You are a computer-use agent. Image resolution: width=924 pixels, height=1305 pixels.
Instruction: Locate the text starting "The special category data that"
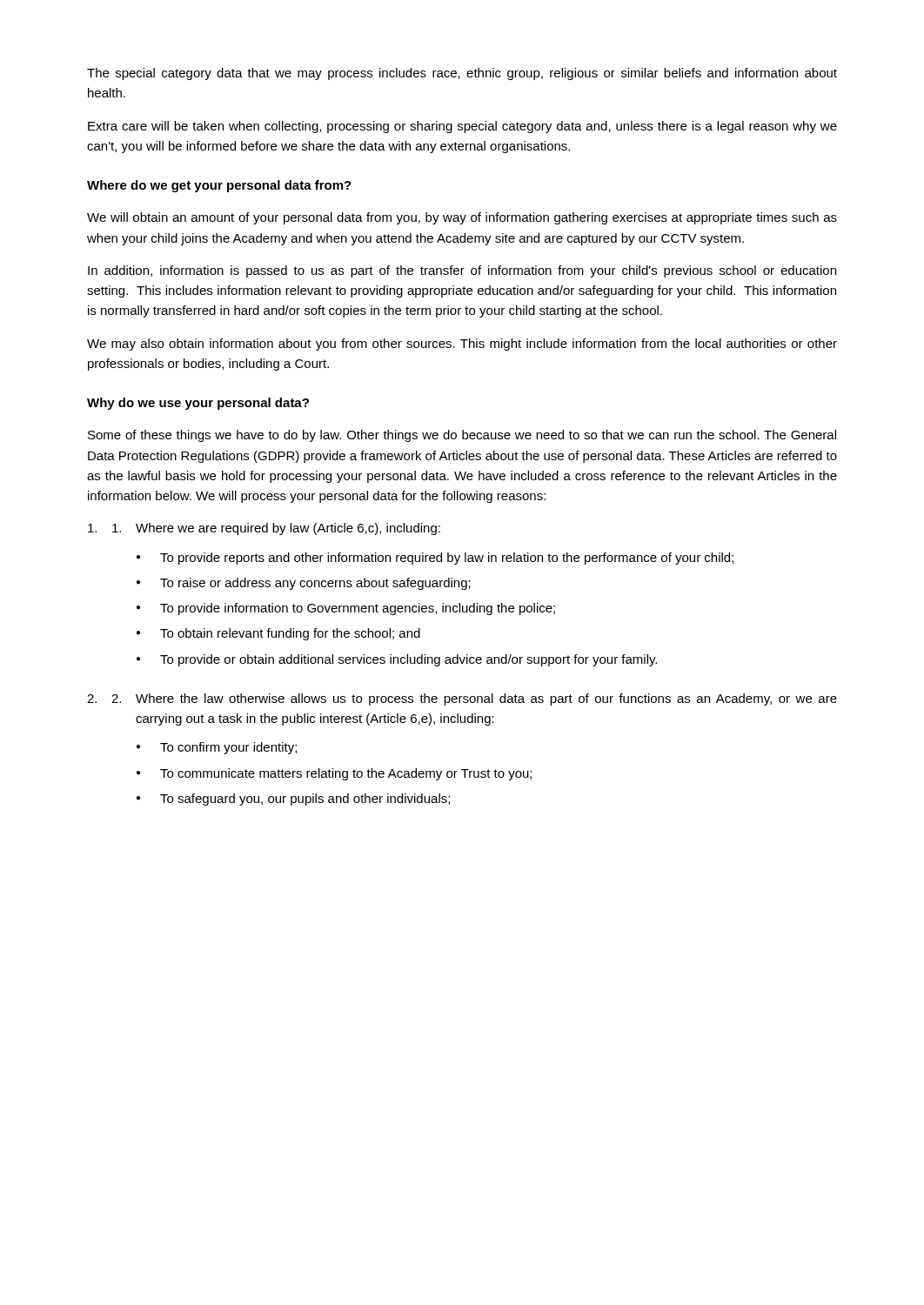(462, 83)
